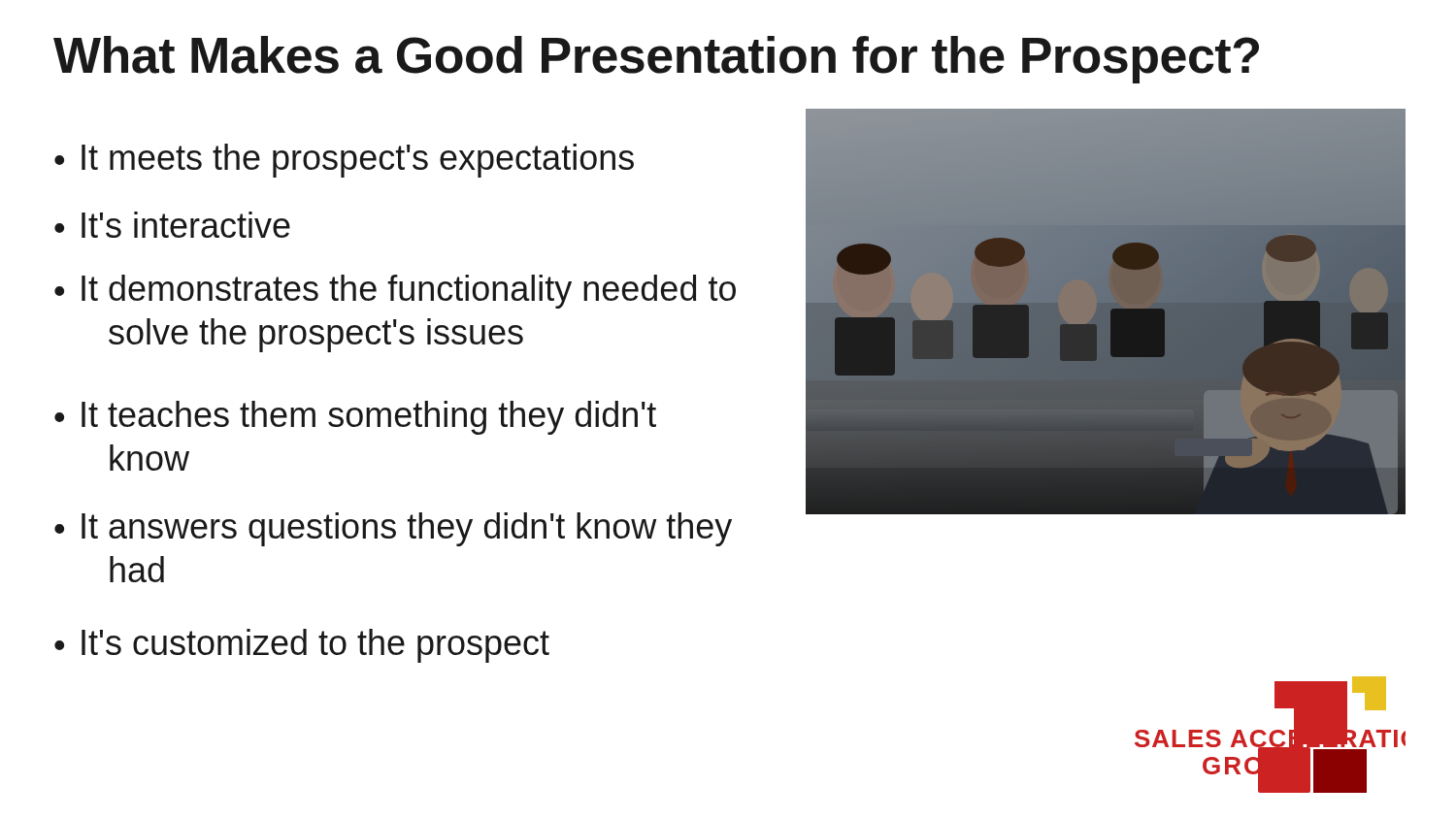This screenshot has width=1456, height=819.
Task: Navigate to the element starting "• It meets the"
Action: pos(344,159)
